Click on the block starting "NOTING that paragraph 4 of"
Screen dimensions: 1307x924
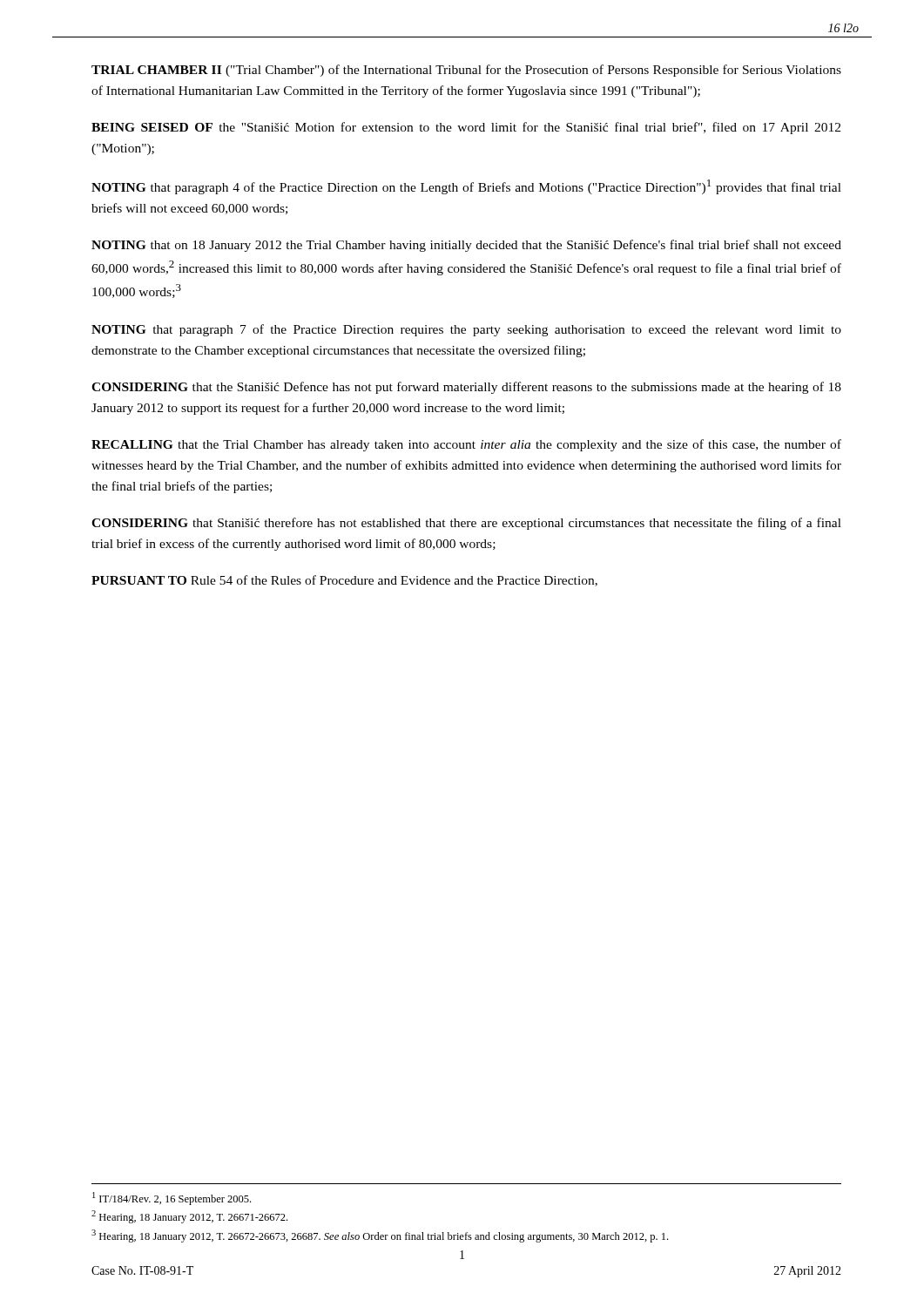pos(466,196)
